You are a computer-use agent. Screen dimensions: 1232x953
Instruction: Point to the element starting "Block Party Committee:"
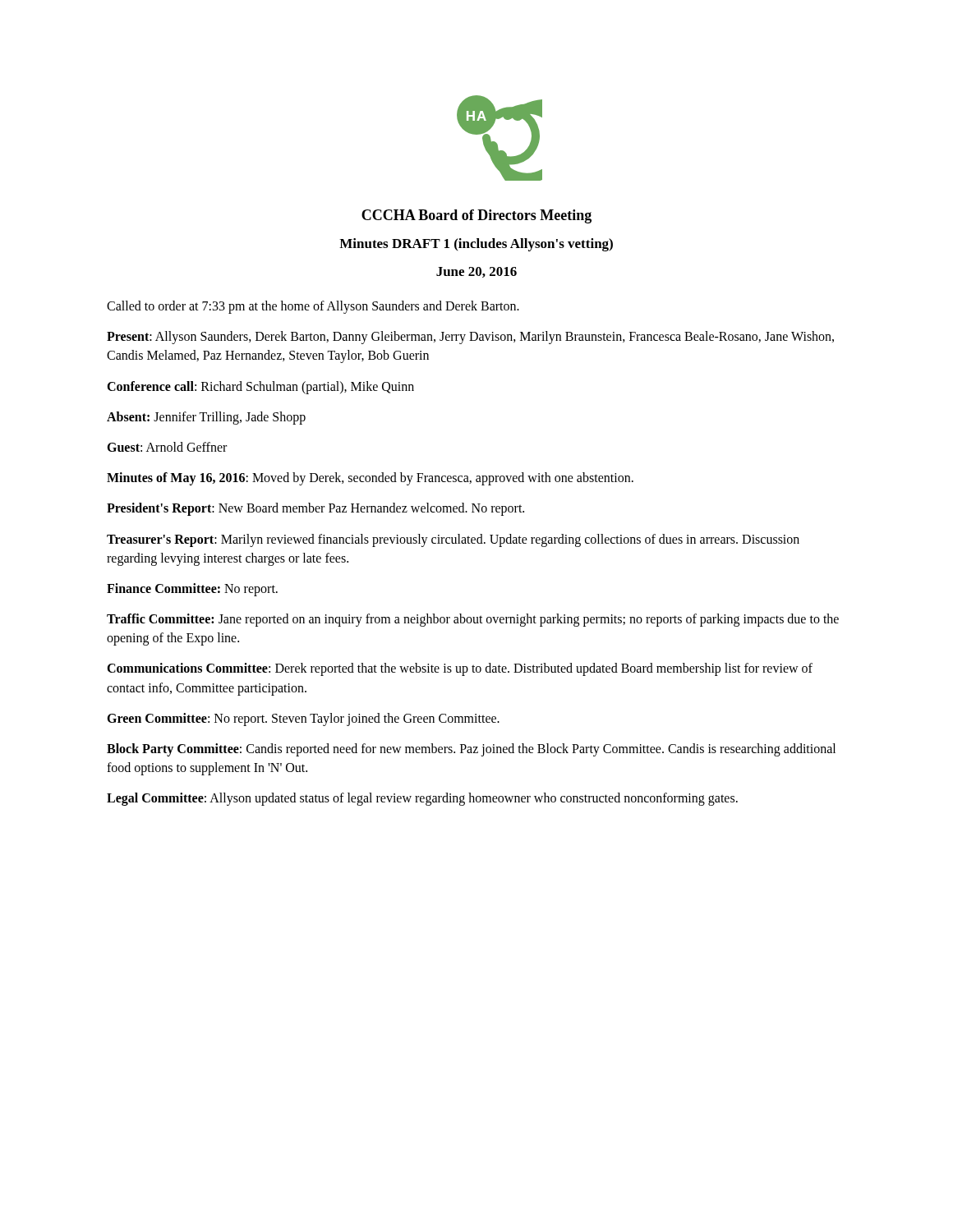tap(476, 758)
